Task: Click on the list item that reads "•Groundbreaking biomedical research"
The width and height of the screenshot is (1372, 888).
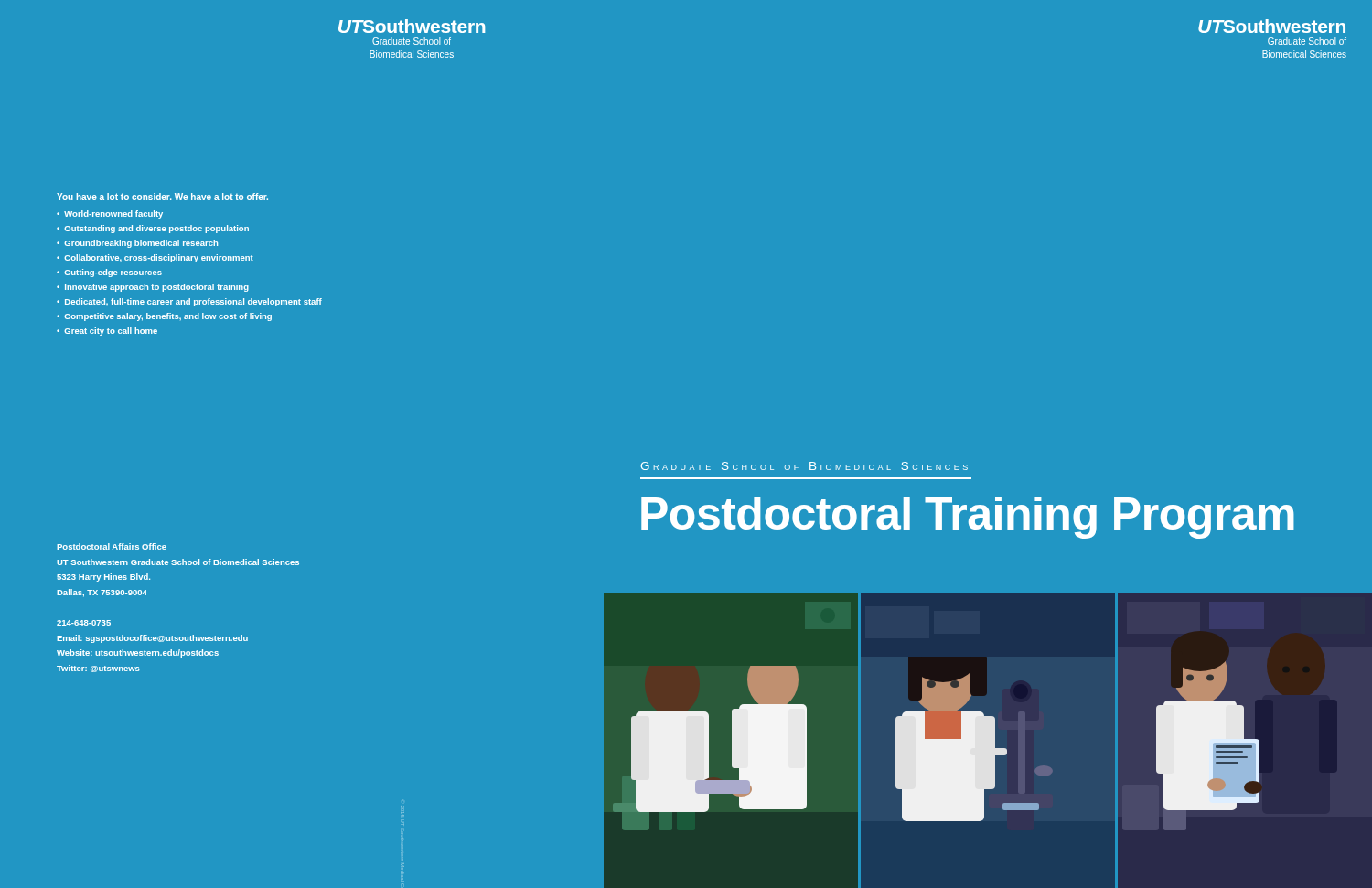Action: (138, 243)
